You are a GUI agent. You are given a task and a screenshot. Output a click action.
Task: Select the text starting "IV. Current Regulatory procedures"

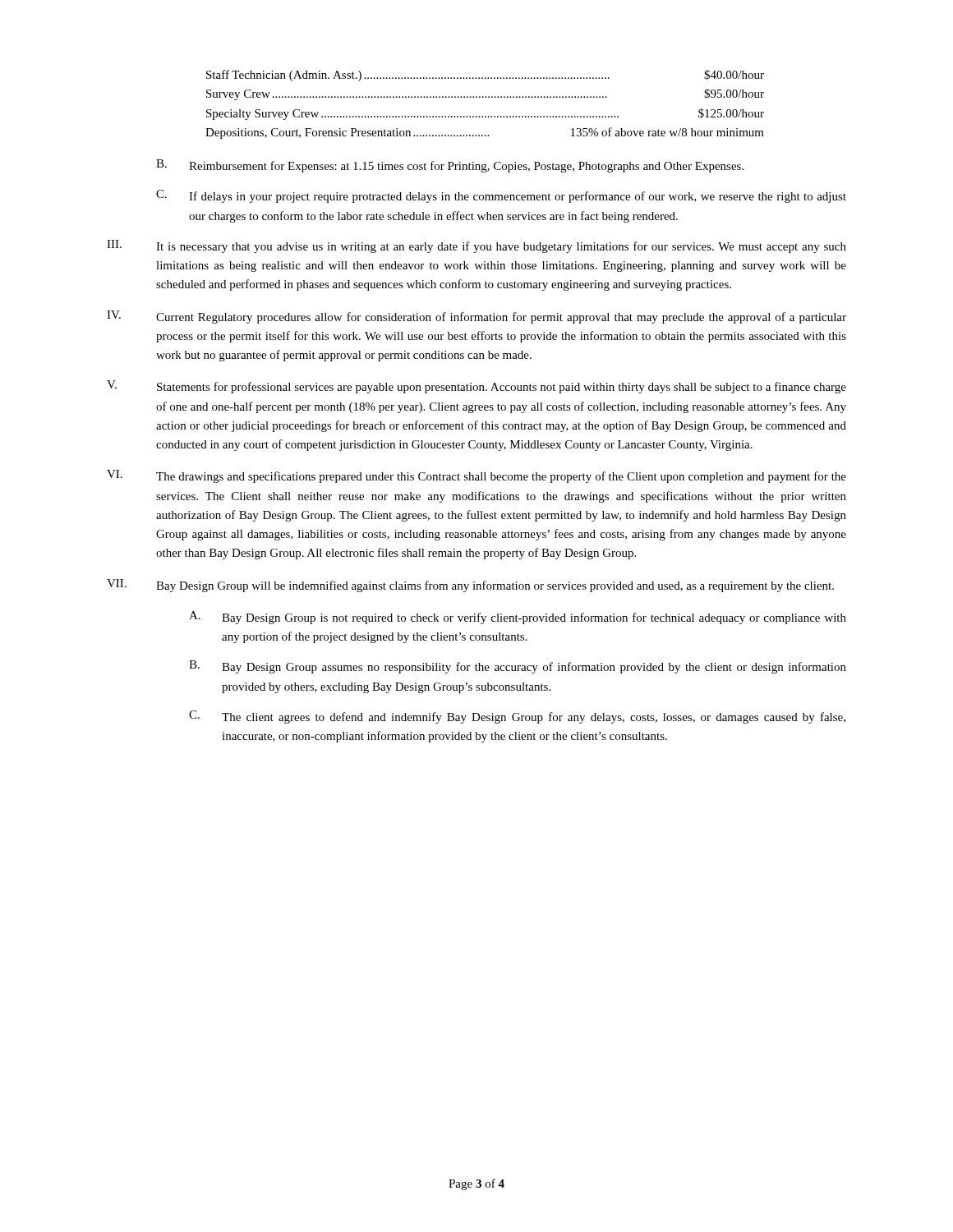click(476, 336)
